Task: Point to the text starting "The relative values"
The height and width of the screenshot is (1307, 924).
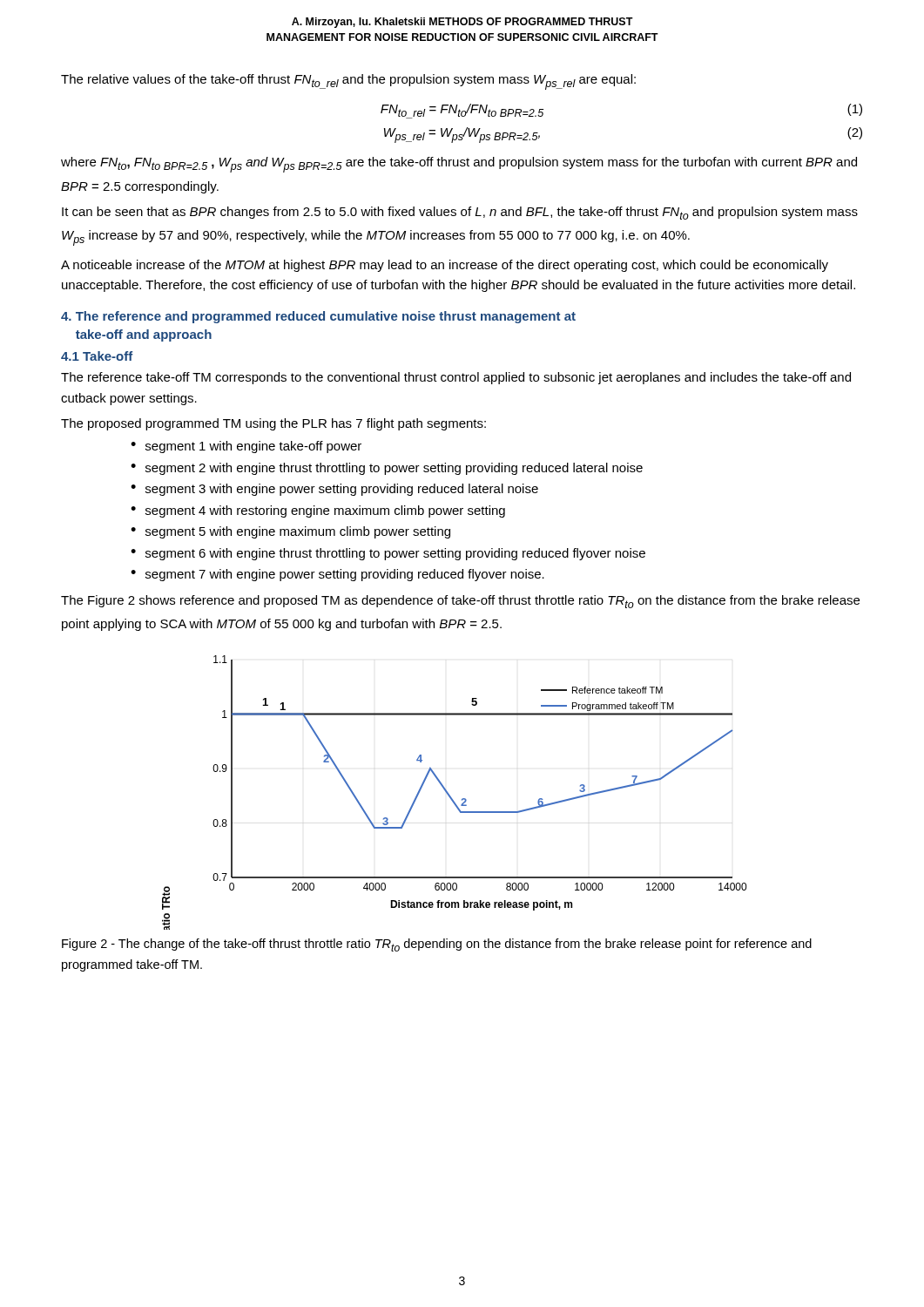Action: (349, 81)
